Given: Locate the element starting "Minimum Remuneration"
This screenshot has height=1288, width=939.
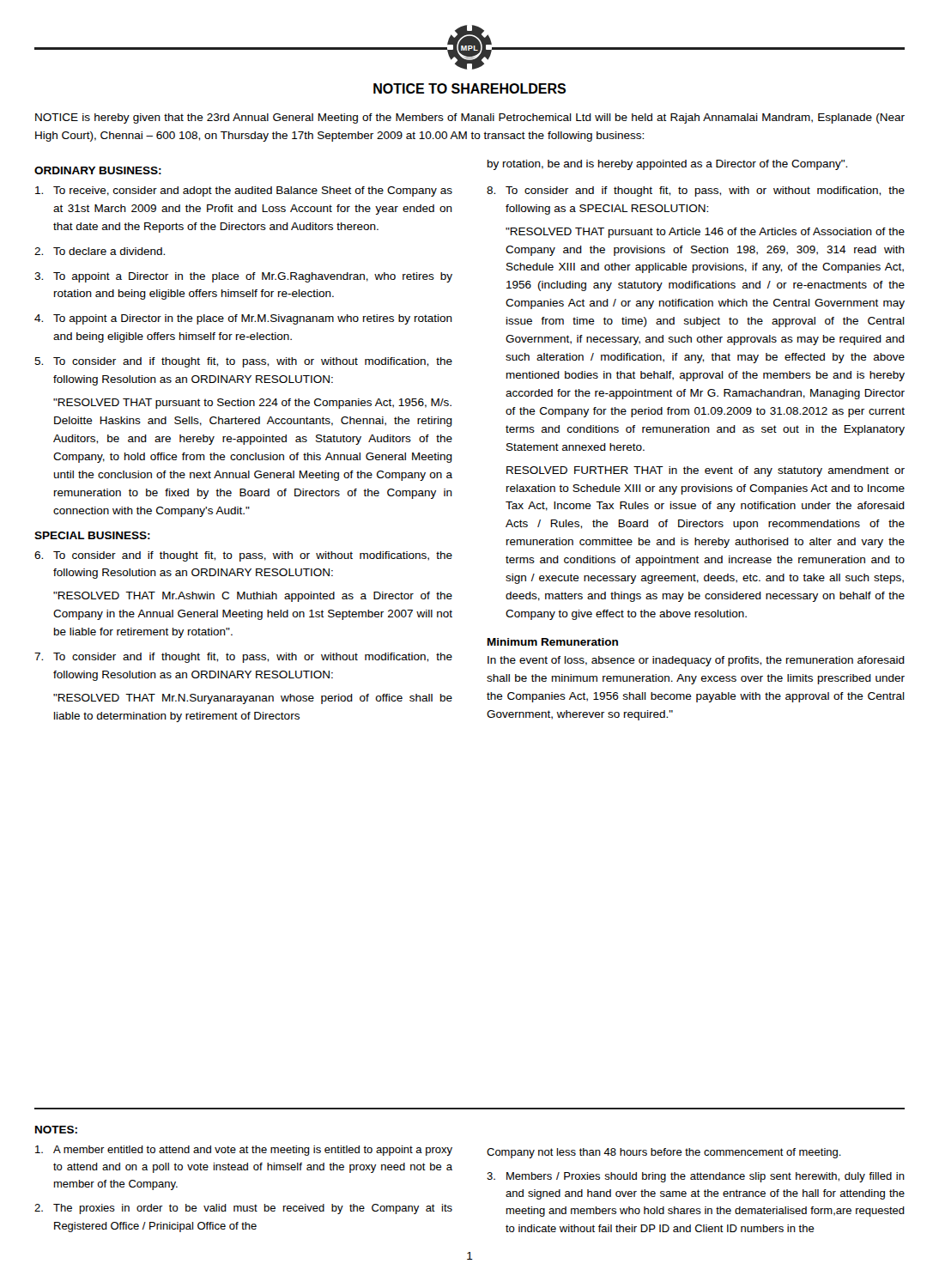Looking at the screenshot, I should pyautogui.click(x=553, y=642).
